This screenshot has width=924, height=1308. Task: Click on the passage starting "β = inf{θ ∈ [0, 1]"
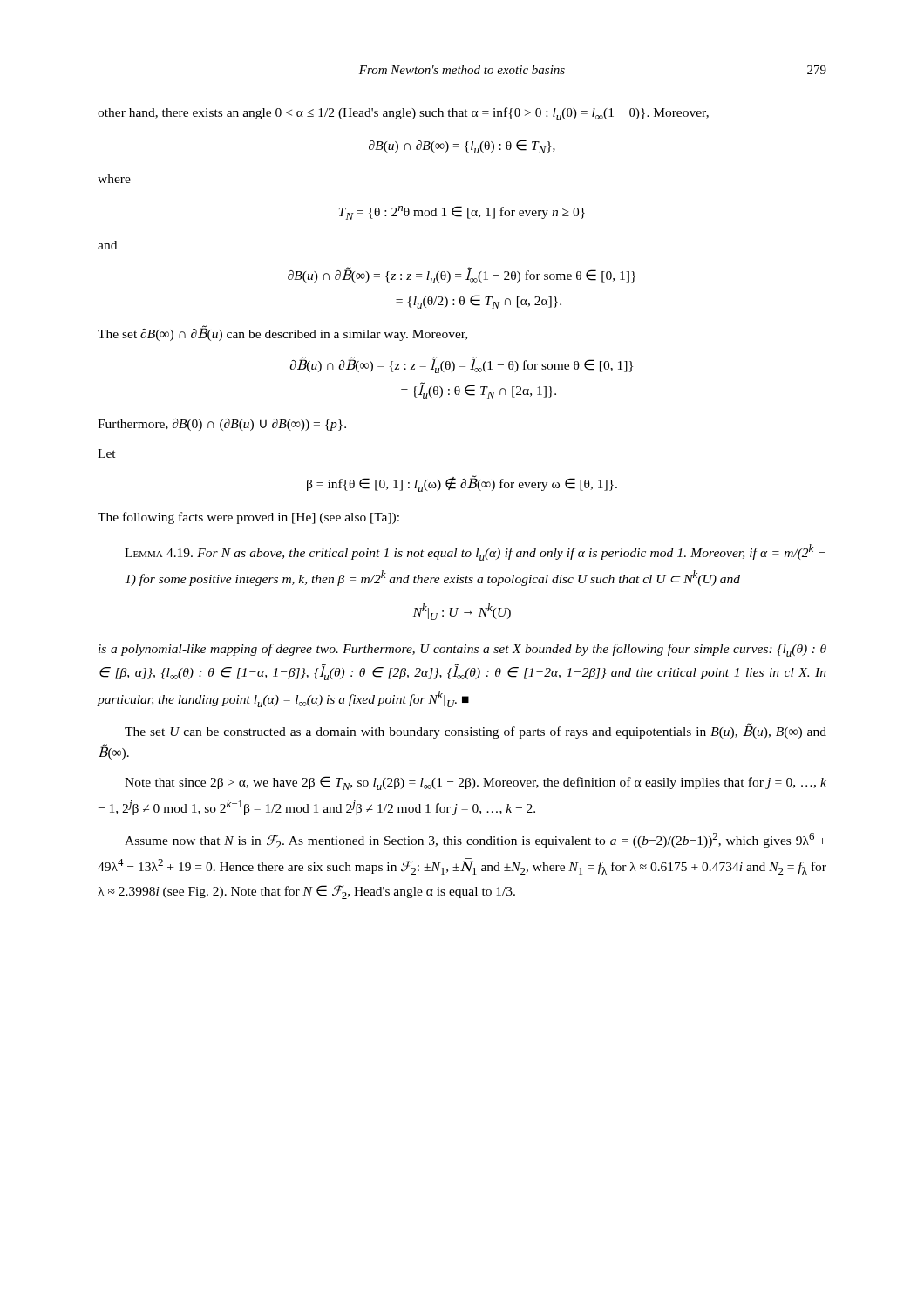pyautogui.click(x=462, y=485)
